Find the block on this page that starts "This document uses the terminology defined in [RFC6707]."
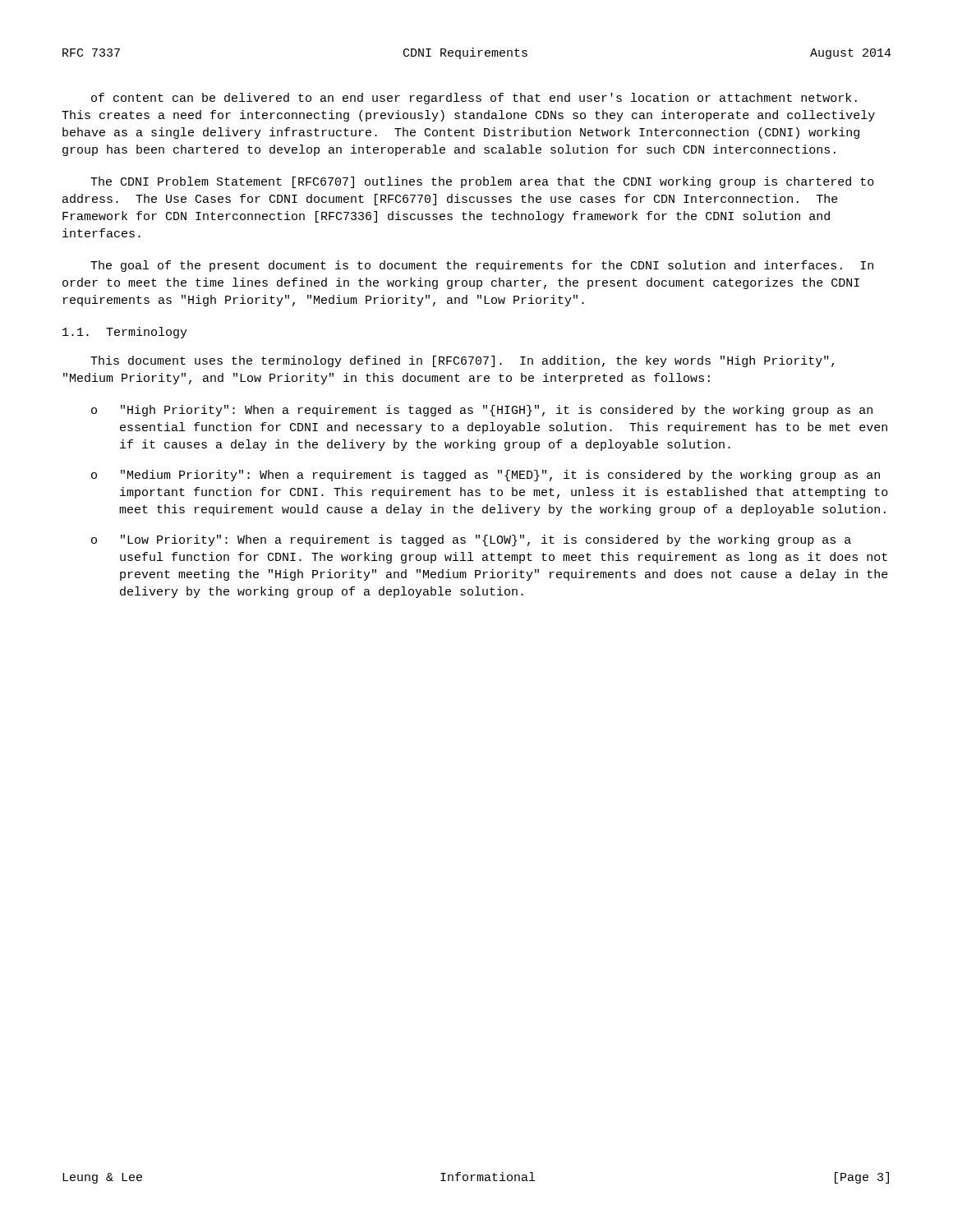This screenshot has height=1232, width=953. [x=449, y=370]
